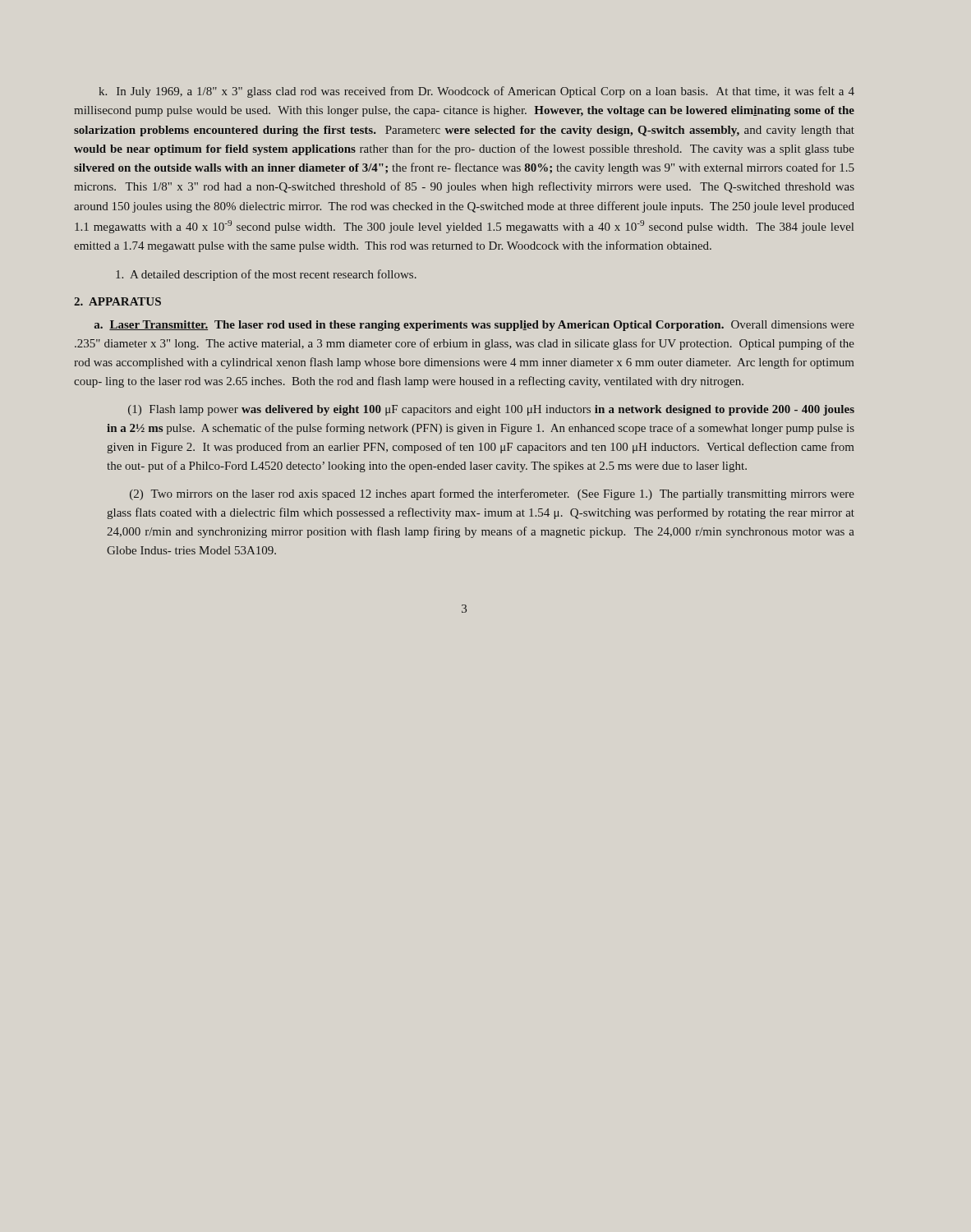Locate the block of text that opens with "(2) Two mirrors on the laser"
Image resolution: width=971 pixels, height=1232 pixels.
[481, 522]
